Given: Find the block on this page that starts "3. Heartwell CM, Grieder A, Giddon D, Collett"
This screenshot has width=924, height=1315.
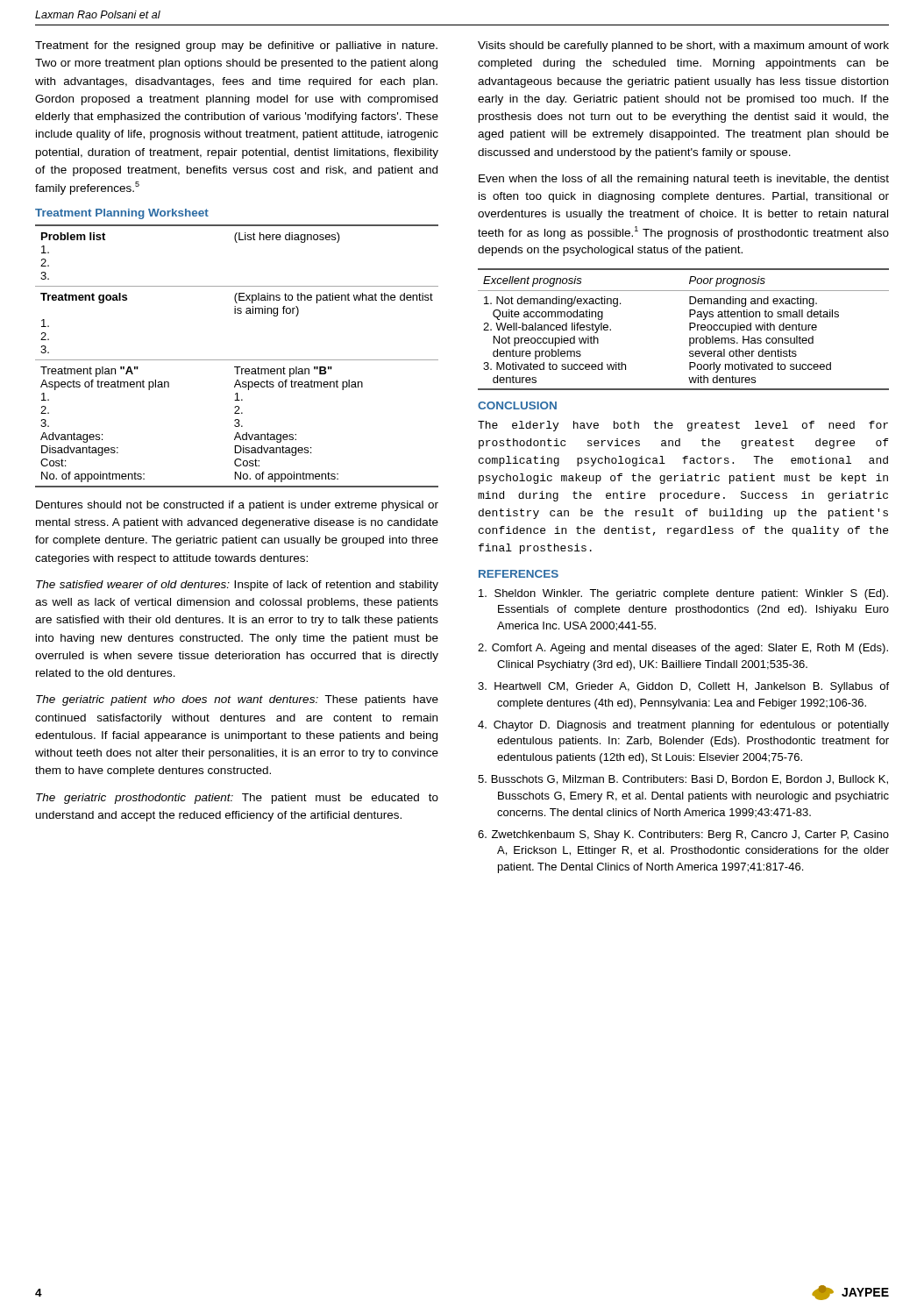Looking at the screenshot, I should (x=683, y=694).
